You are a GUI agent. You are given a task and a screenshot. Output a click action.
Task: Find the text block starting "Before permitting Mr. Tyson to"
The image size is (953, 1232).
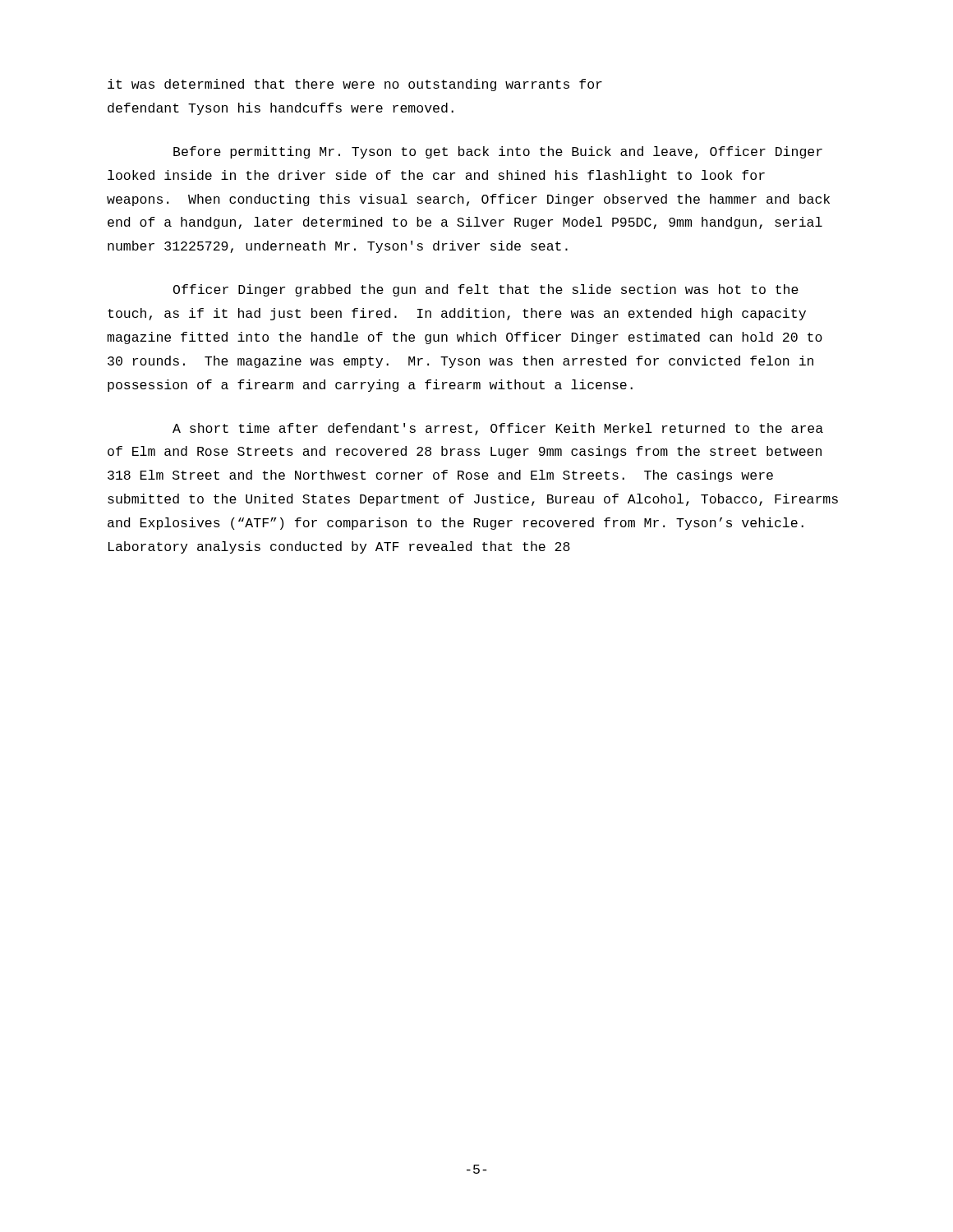(x=476, y=200)
